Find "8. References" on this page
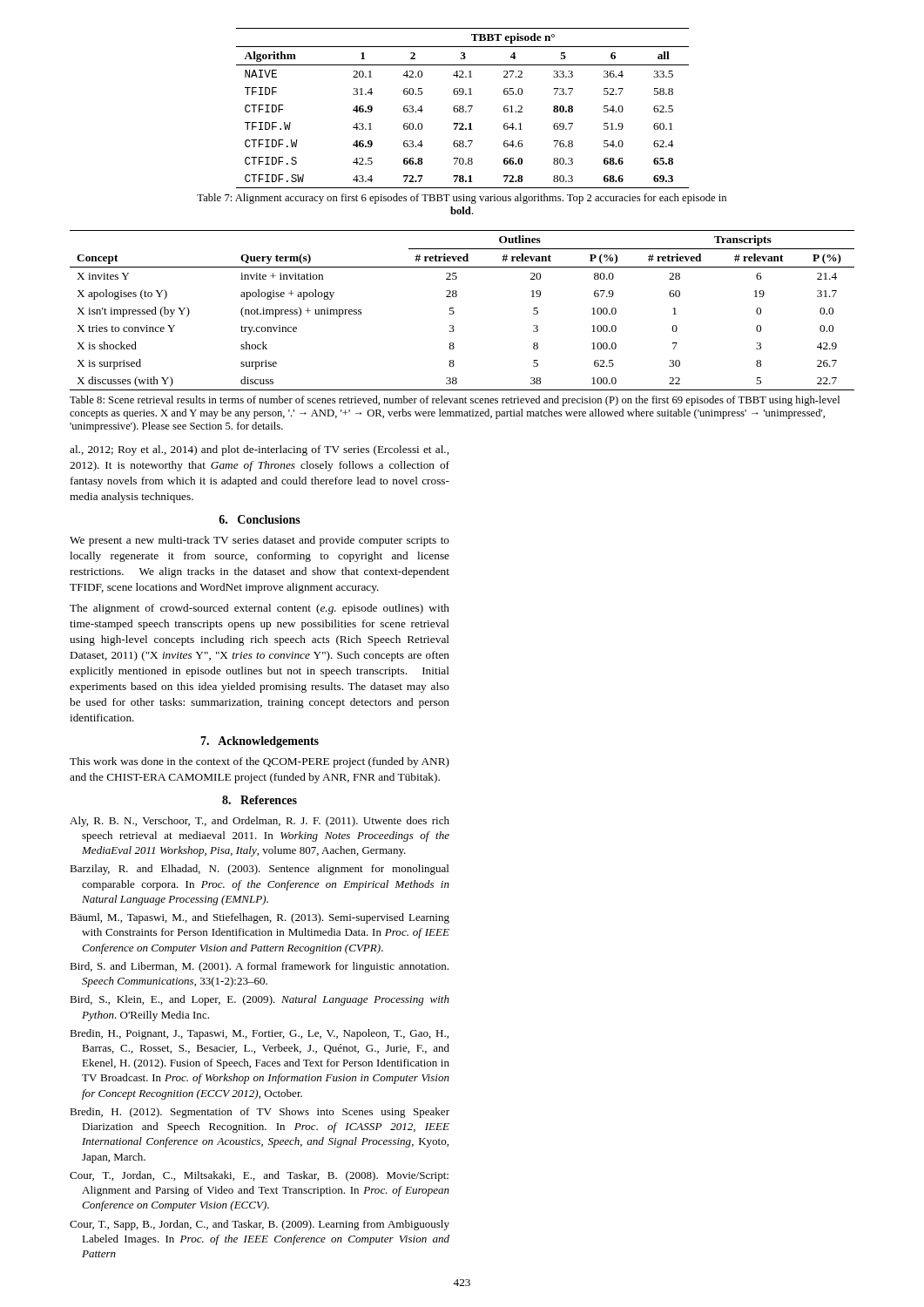 260,800
